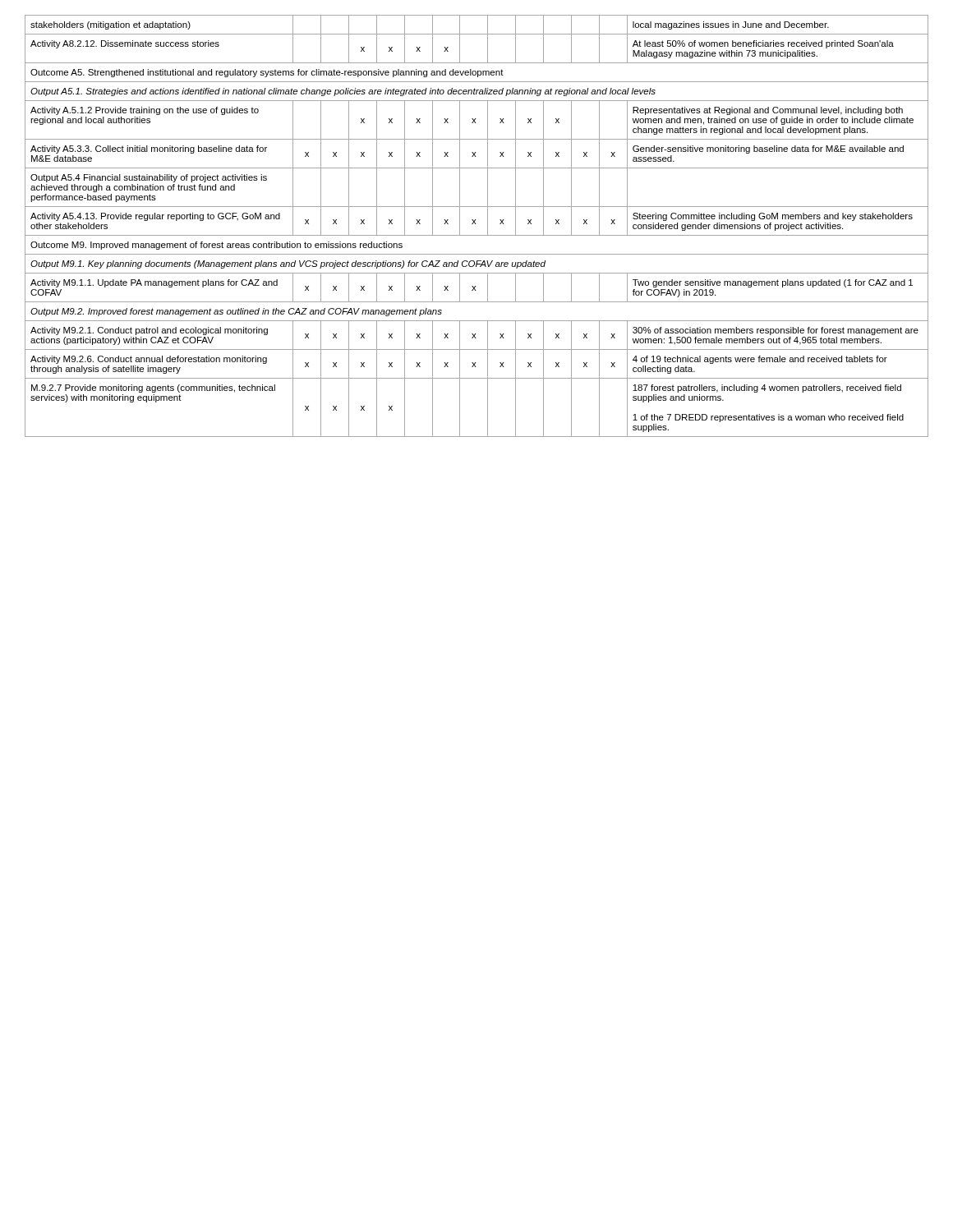Select the table
The image size is (953, 1232).
[x=476, y=226]
